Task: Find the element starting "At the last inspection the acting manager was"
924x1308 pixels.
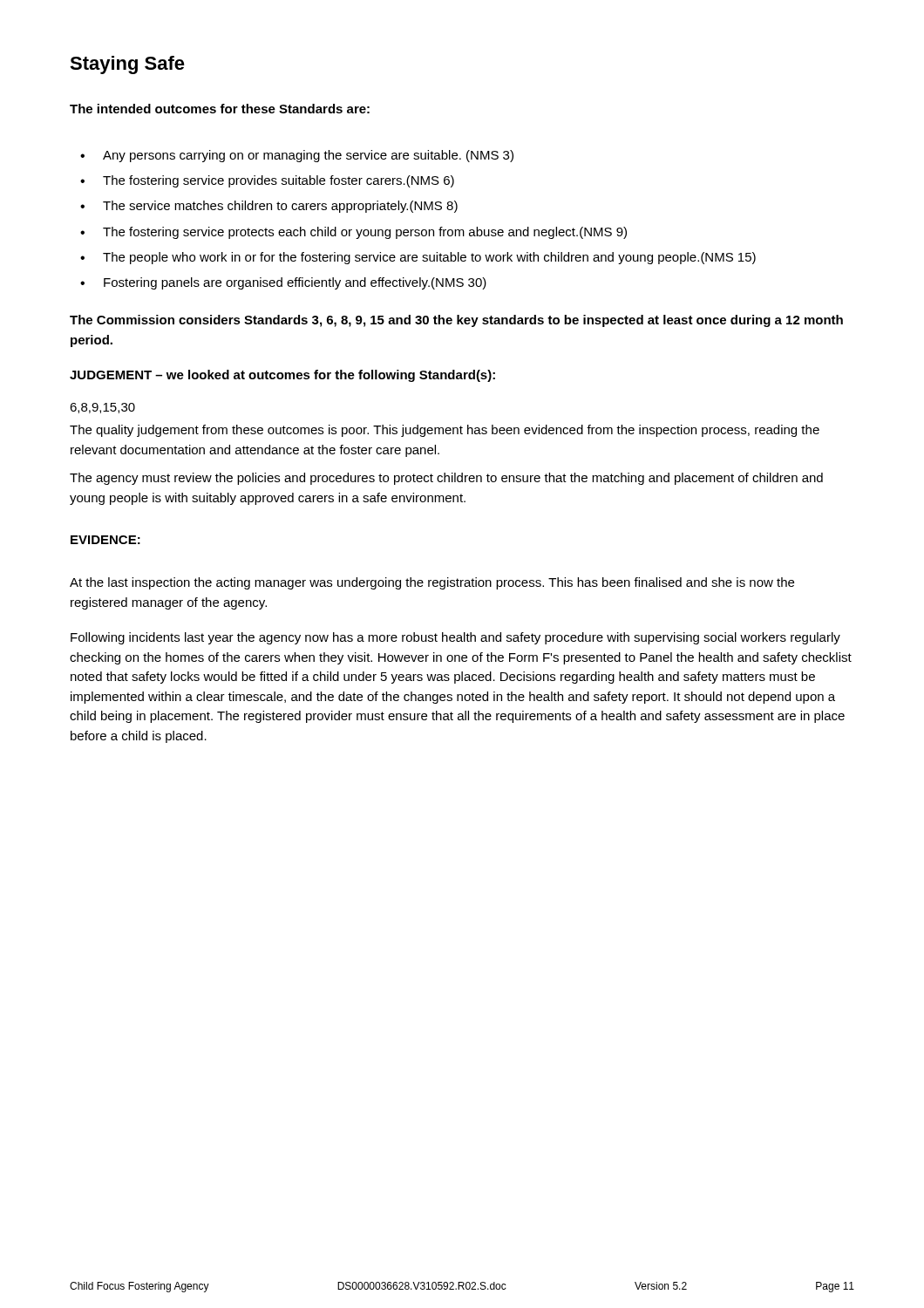Action: coord(432,592)
